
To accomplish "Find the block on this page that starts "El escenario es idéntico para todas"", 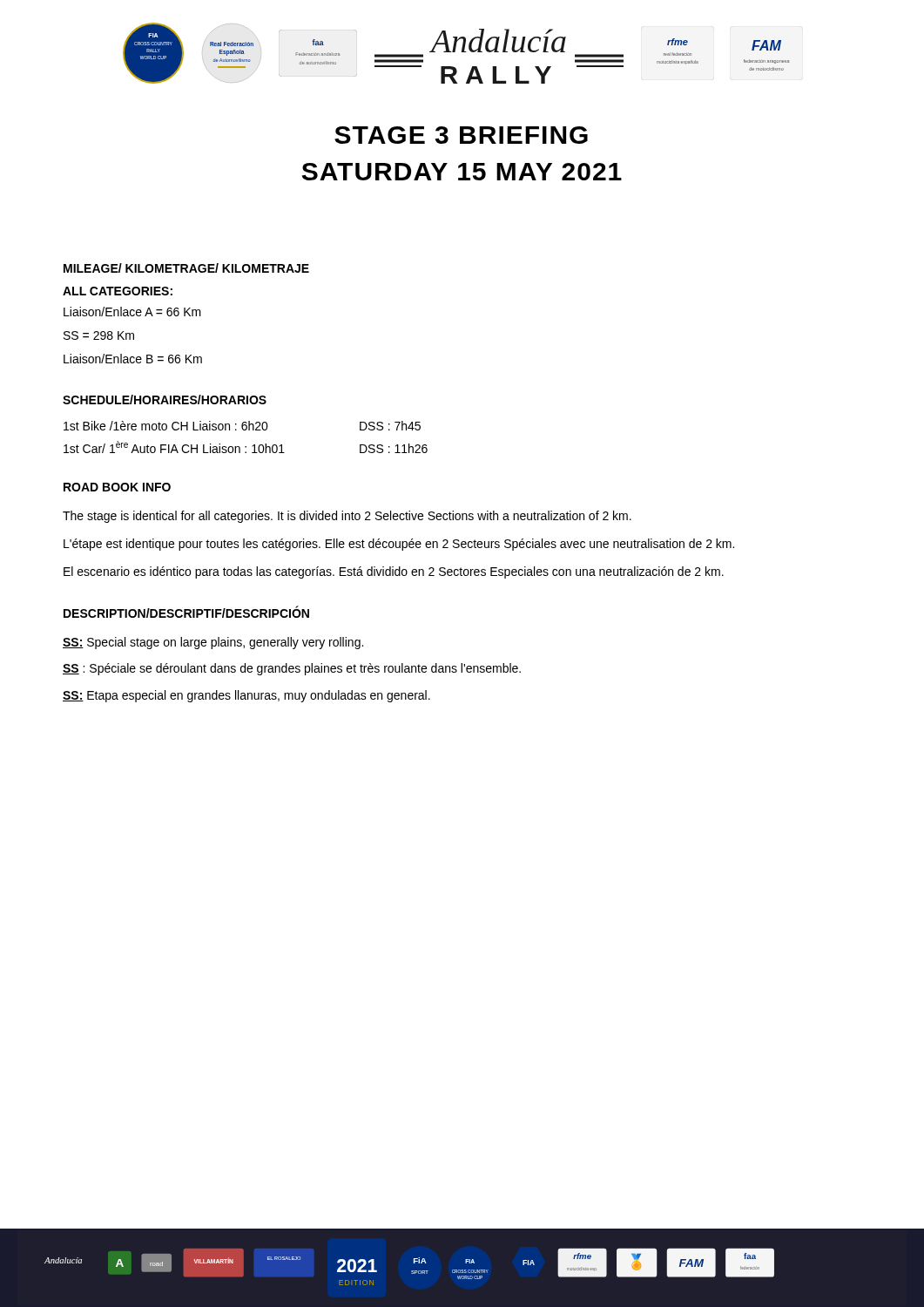I will click(x=393, y=572).
